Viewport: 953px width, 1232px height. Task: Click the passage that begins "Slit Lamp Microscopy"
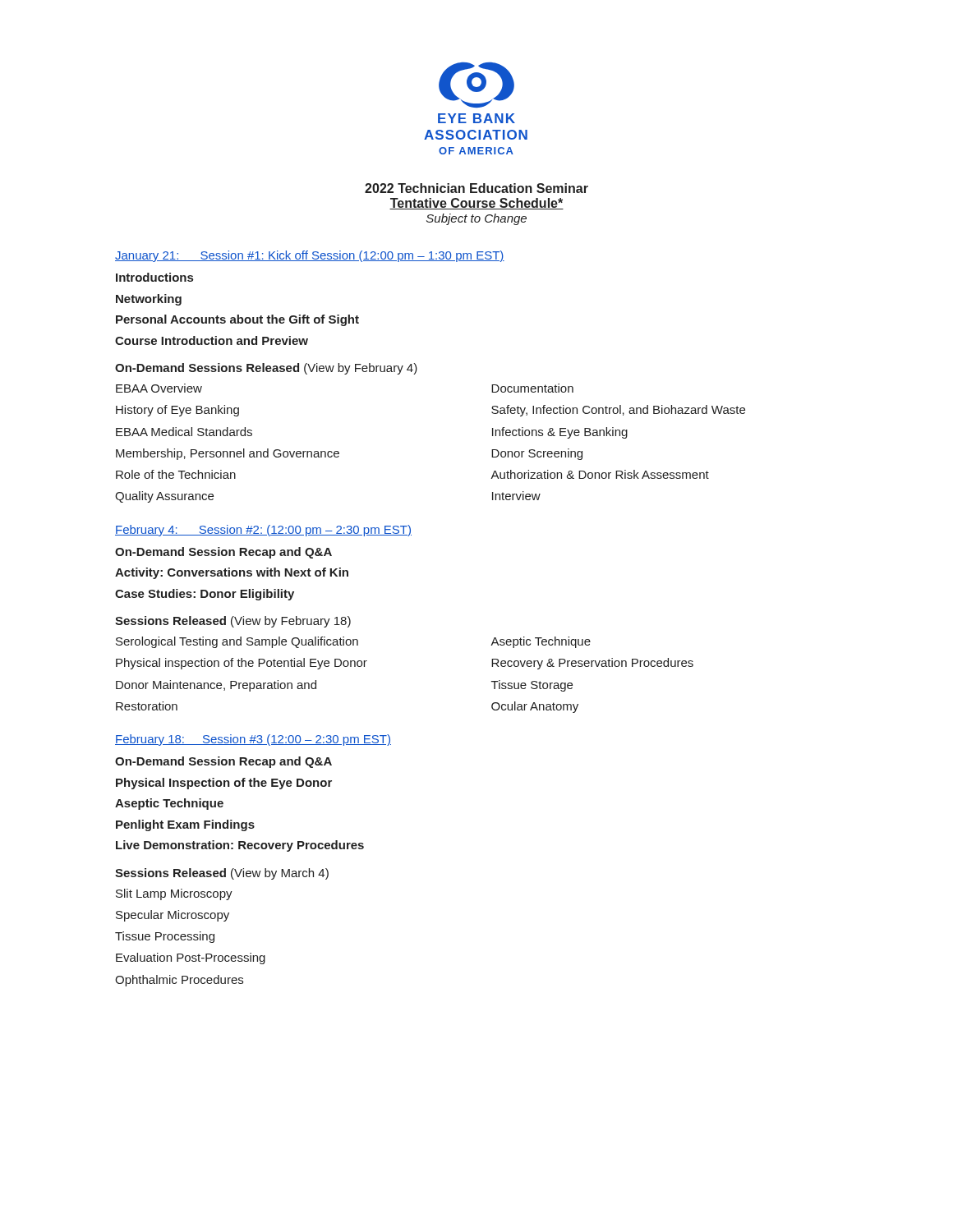[x=190, y=936]
